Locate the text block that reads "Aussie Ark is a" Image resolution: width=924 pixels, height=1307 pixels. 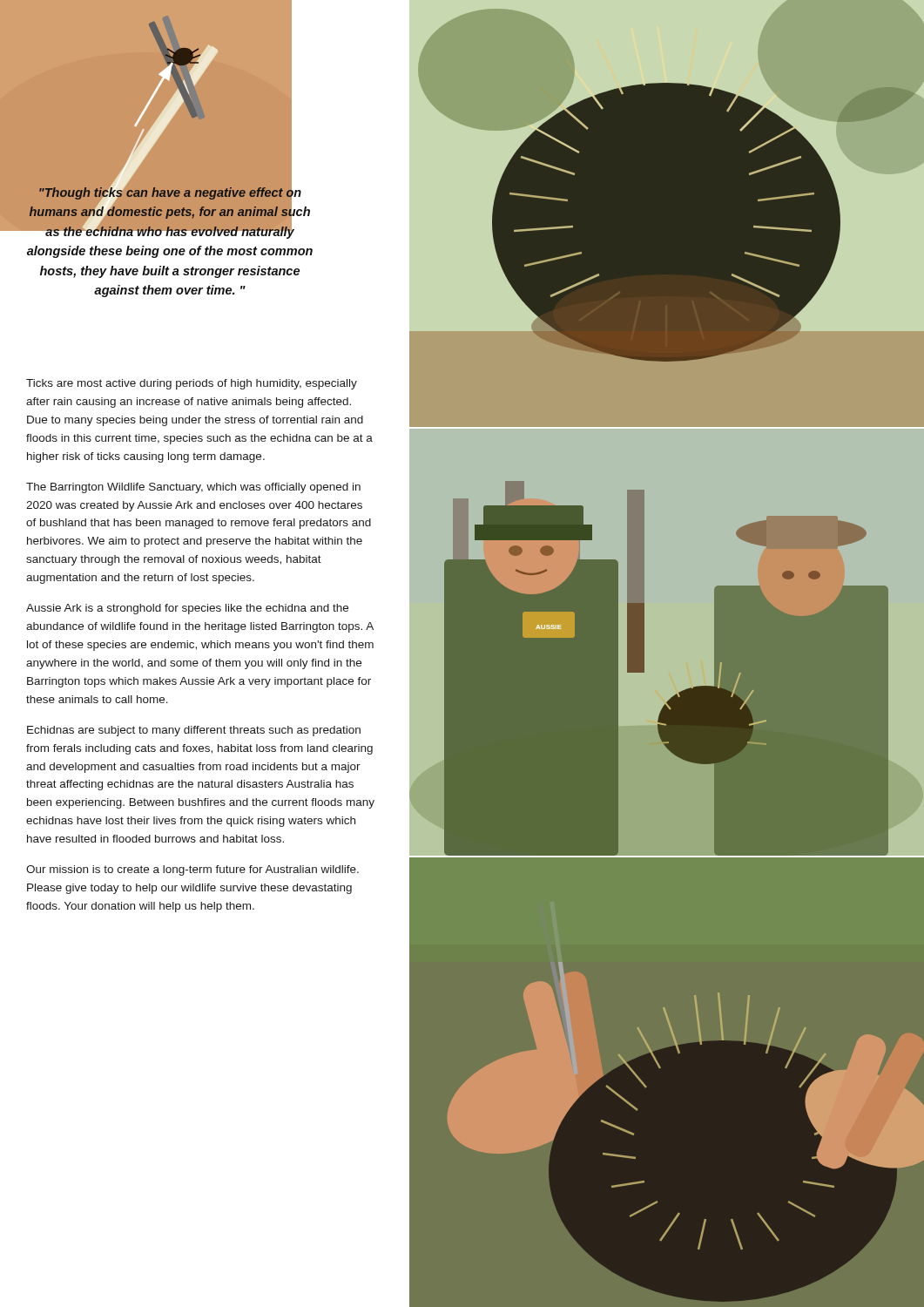(x=200, y=654)
